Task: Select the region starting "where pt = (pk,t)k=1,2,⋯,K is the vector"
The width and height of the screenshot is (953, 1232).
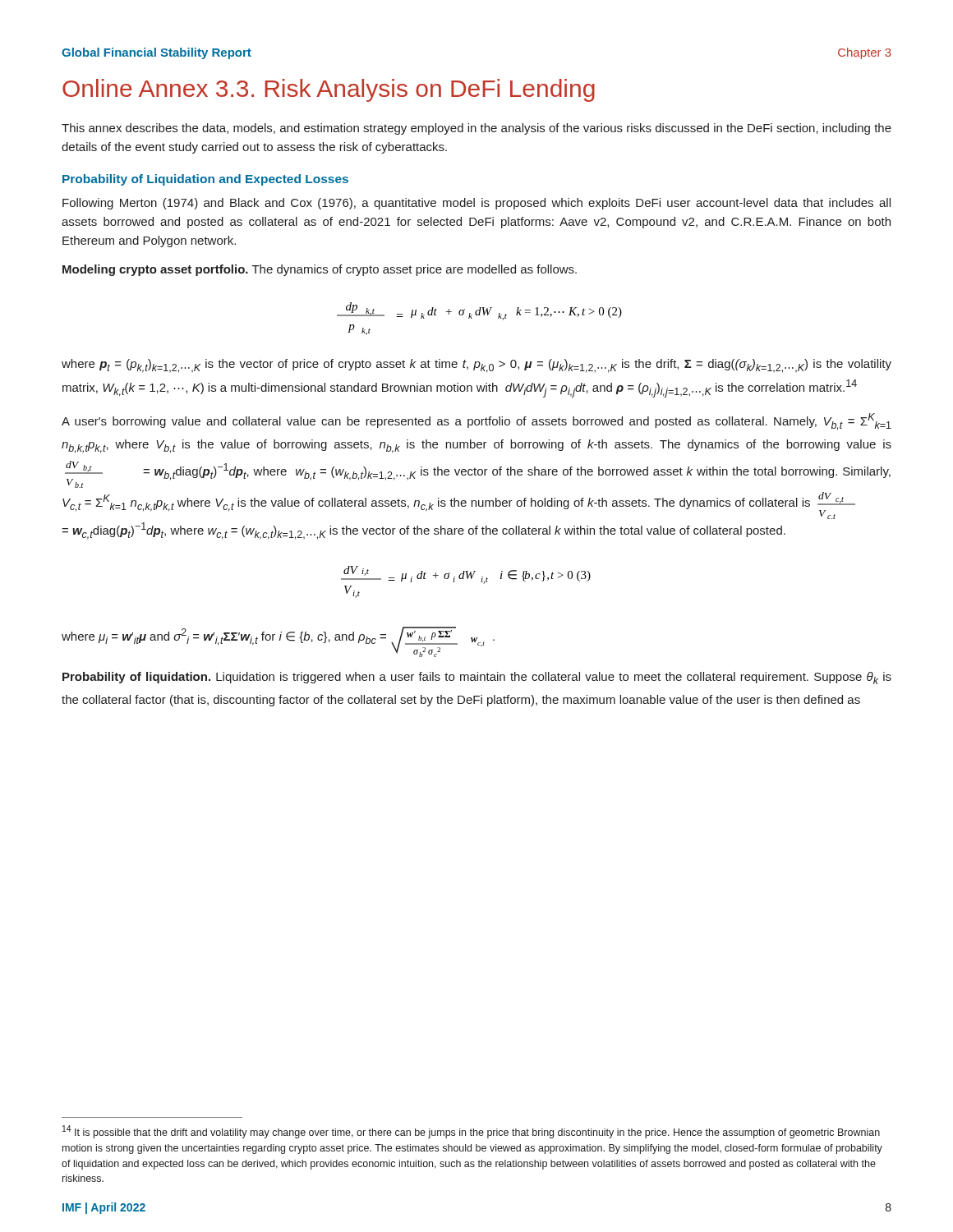Action: point(476,377)
